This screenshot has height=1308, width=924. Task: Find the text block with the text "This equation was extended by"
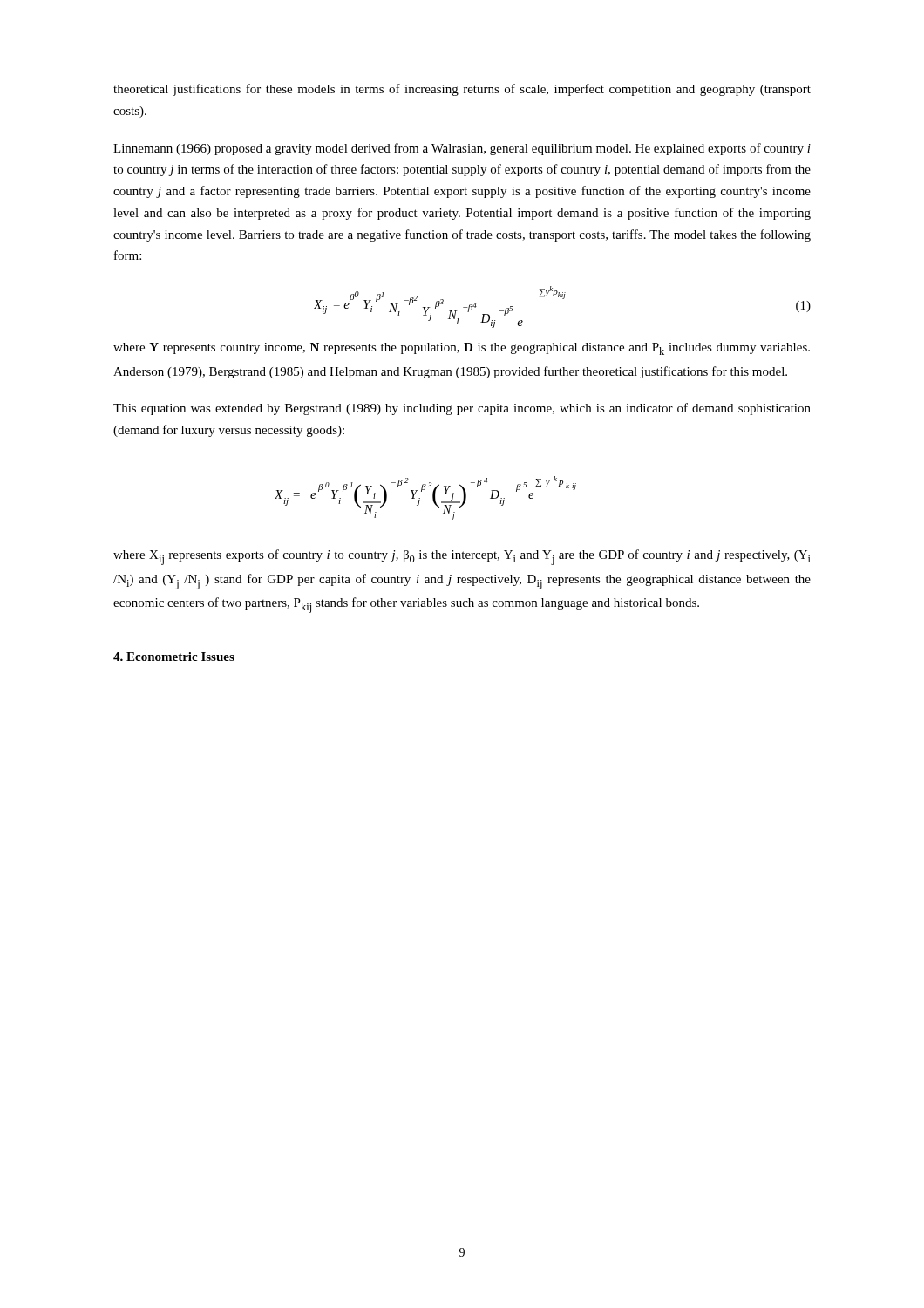(462, 419)
